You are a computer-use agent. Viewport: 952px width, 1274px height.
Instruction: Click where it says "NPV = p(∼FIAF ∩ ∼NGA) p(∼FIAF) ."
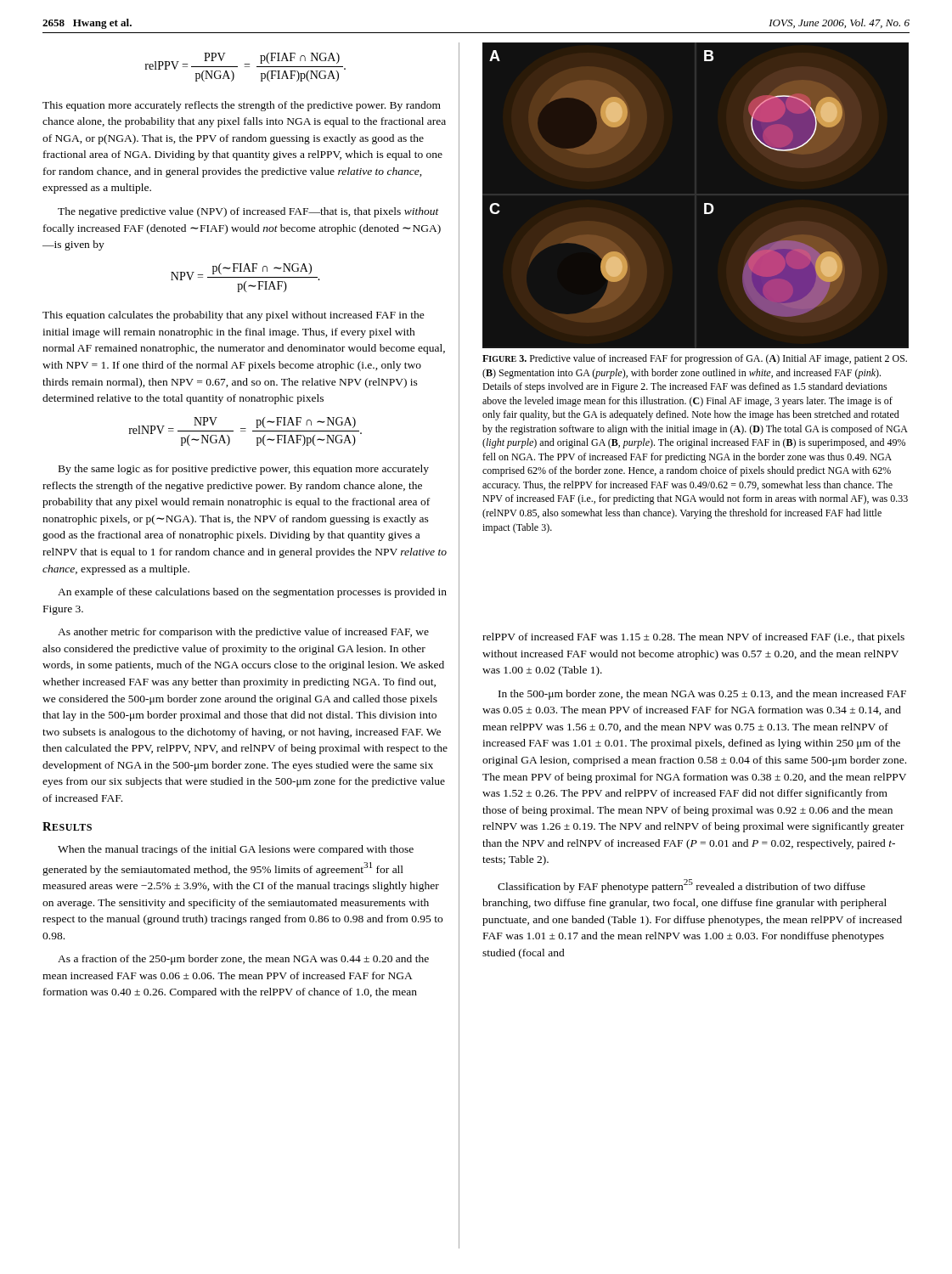coord(245,277)
